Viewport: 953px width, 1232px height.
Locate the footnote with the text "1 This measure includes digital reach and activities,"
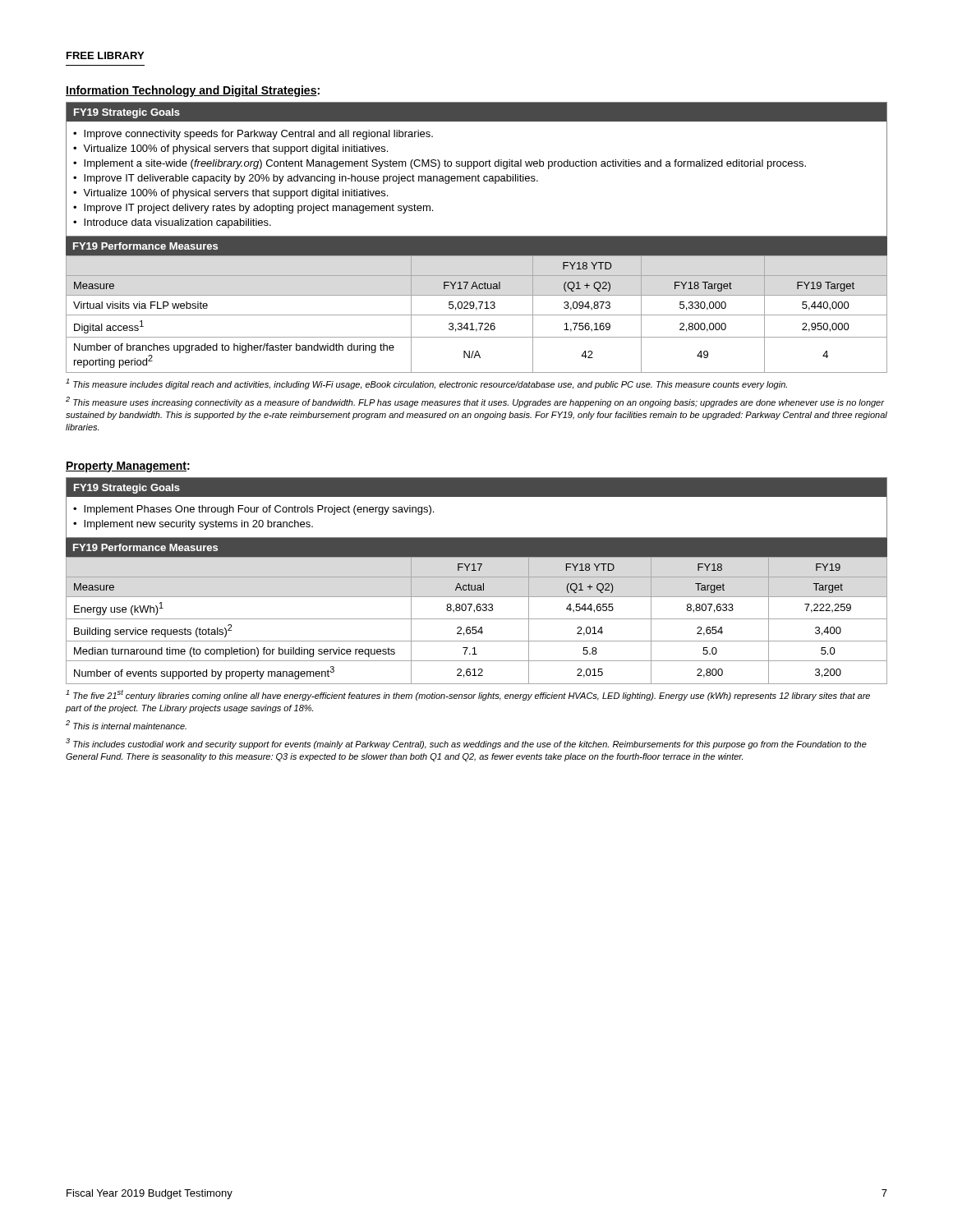point(427,383)
